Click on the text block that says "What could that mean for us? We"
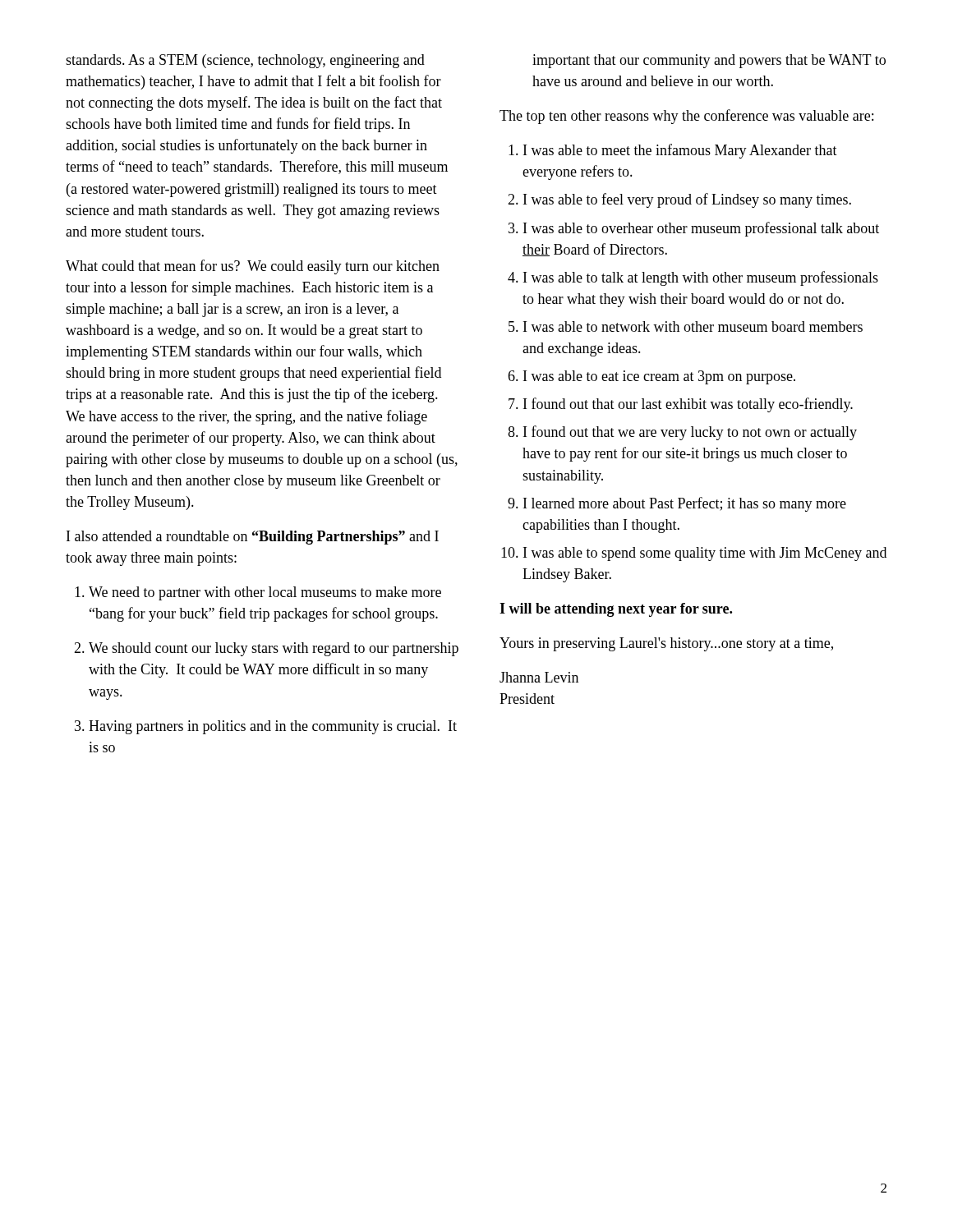 coord(263,384)
